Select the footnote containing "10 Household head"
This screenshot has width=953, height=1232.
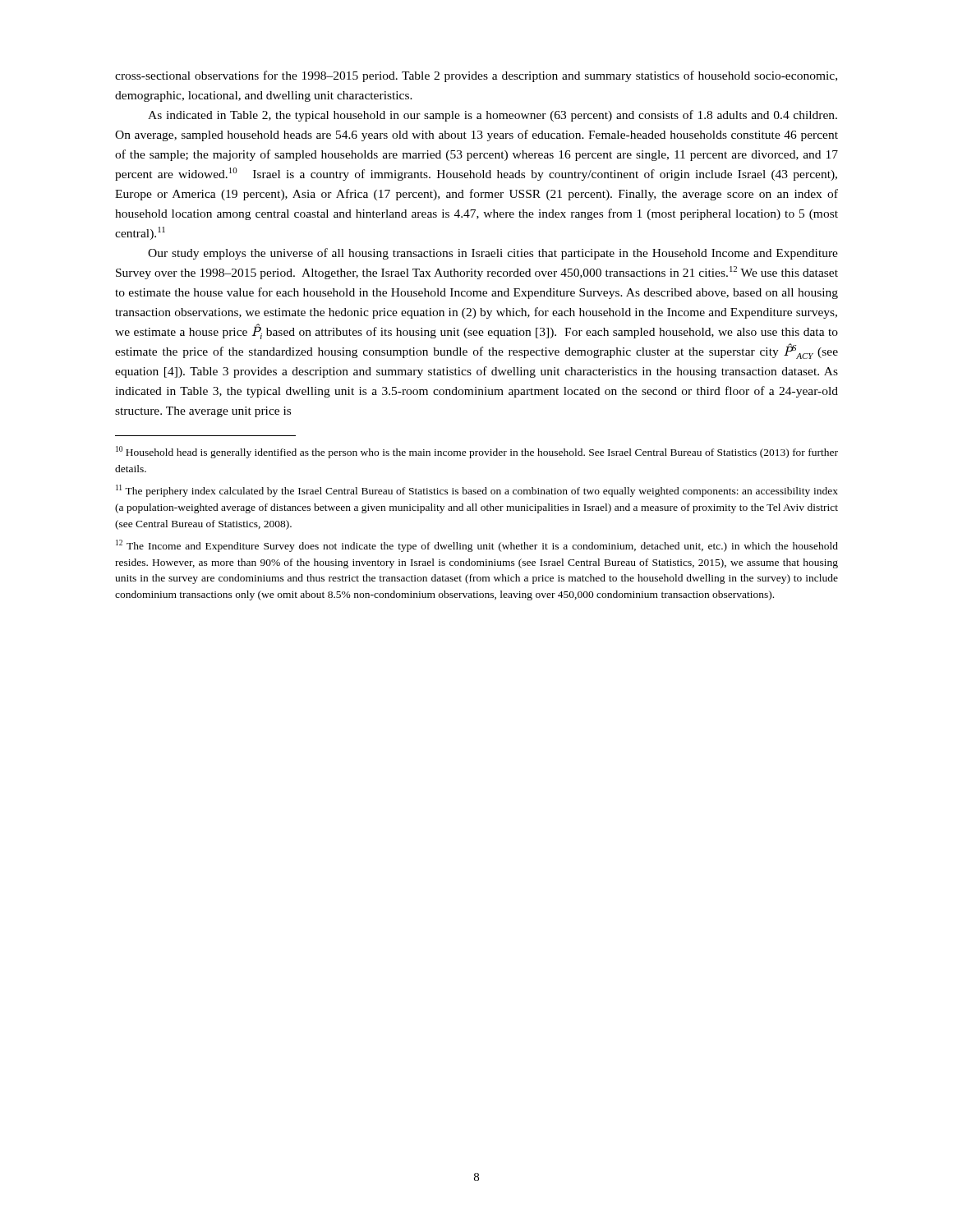(x=476, y=460)
